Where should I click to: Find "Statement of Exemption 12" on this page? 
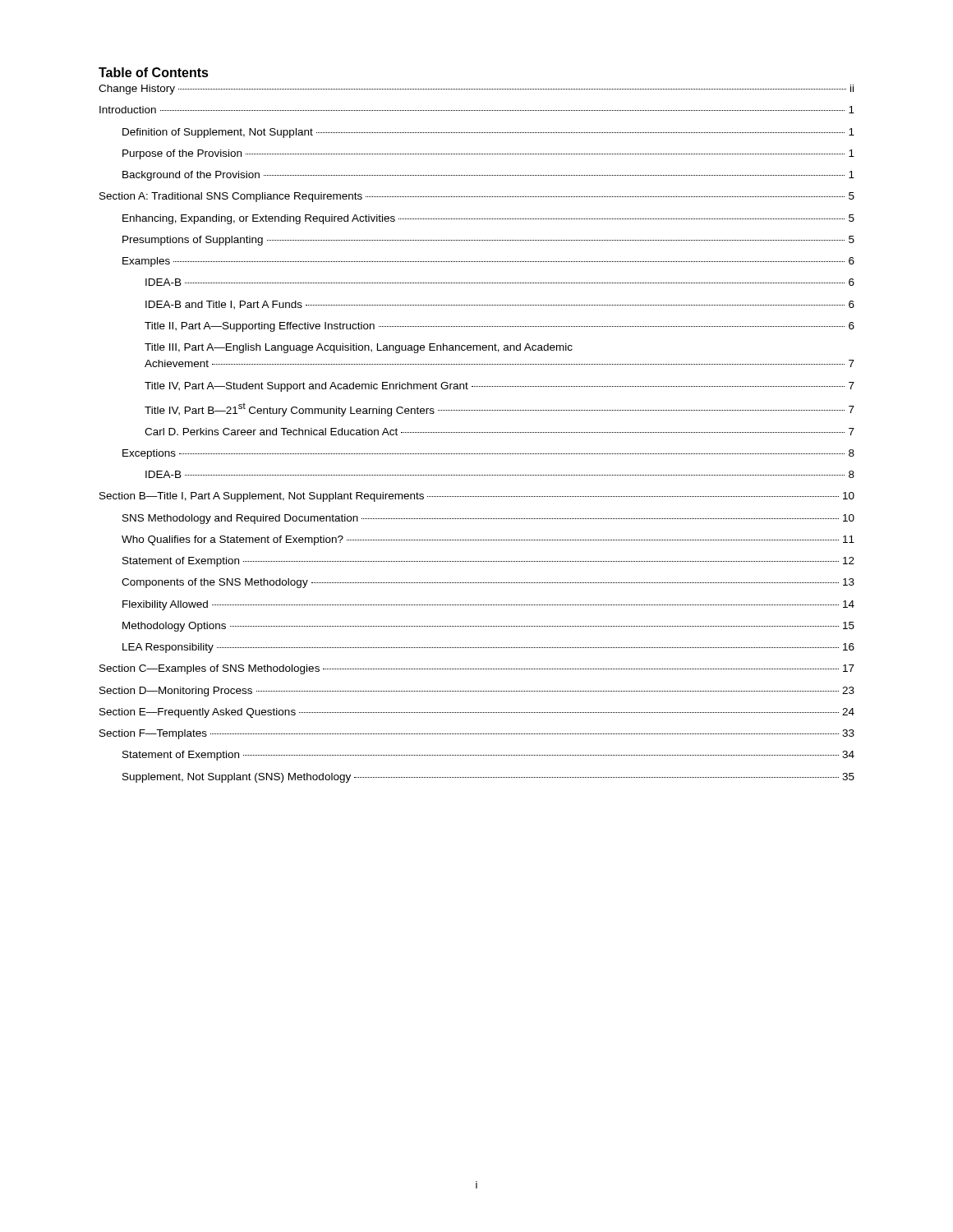pyautogui.click(x=488, y=561)
